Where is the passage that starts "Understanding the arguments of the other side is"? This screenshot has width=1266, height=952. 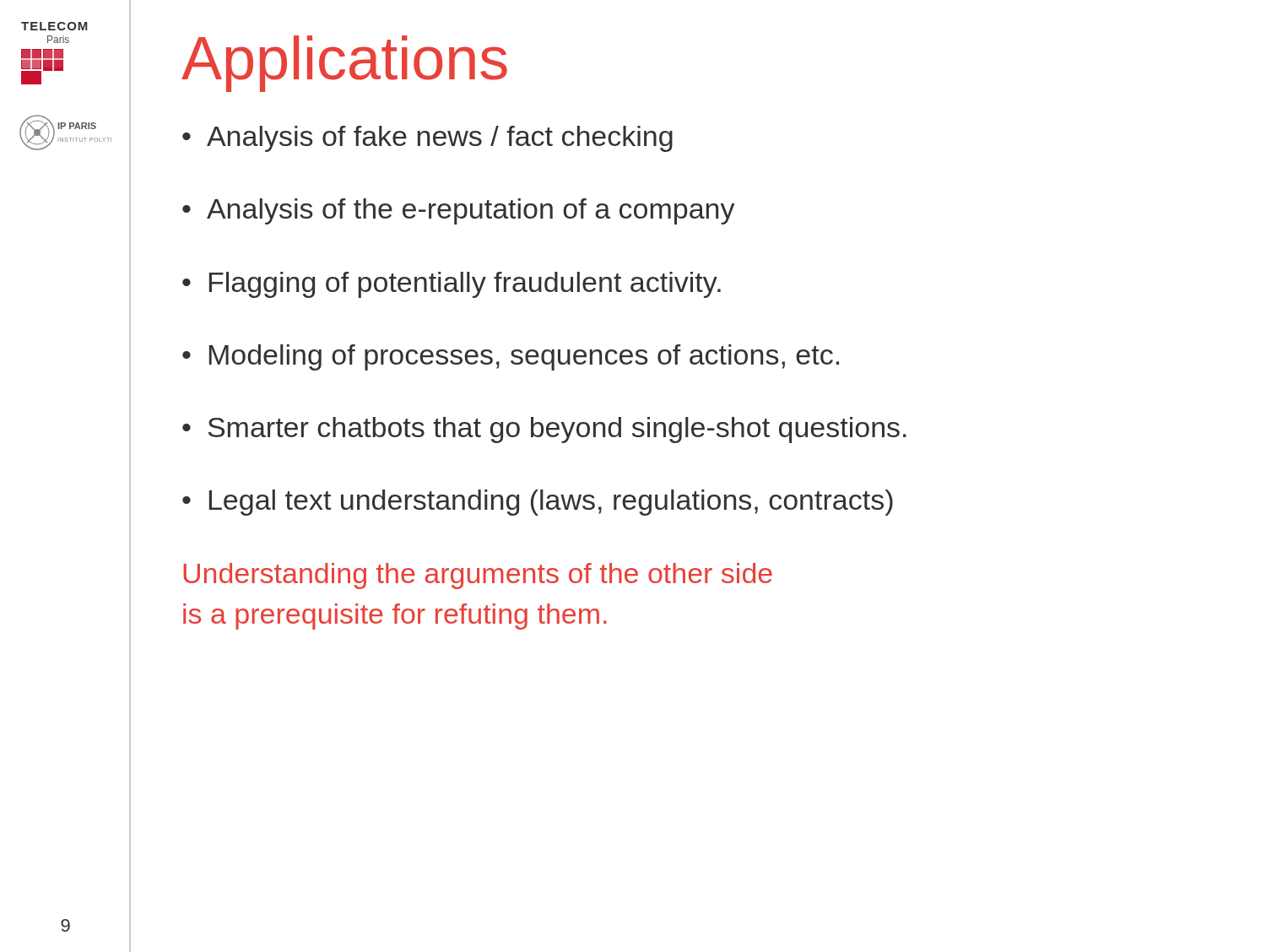[x=477, y=593]
